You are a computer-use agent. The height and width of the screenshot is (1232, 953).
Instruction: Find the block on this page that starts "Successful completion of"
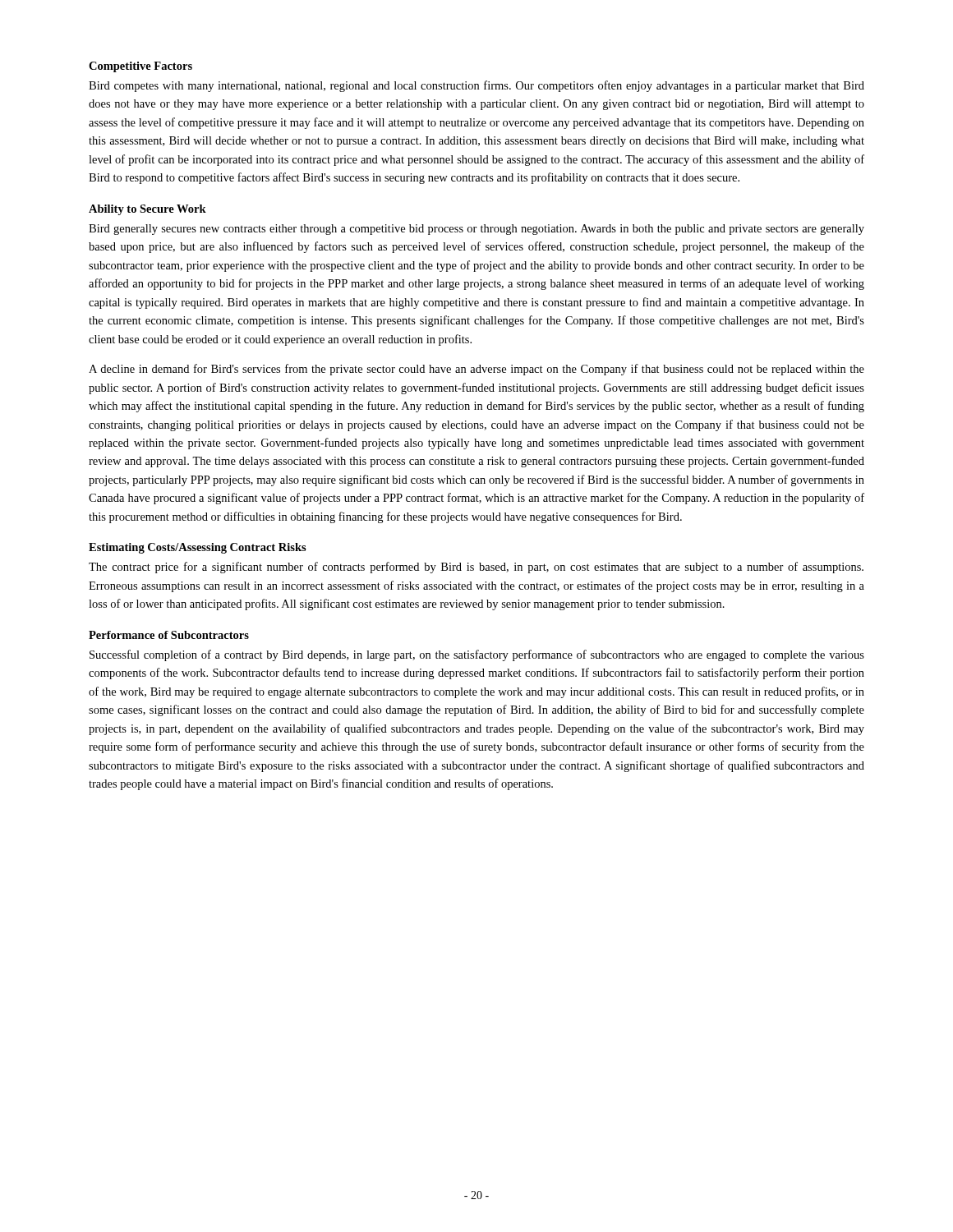pos(476,719)
